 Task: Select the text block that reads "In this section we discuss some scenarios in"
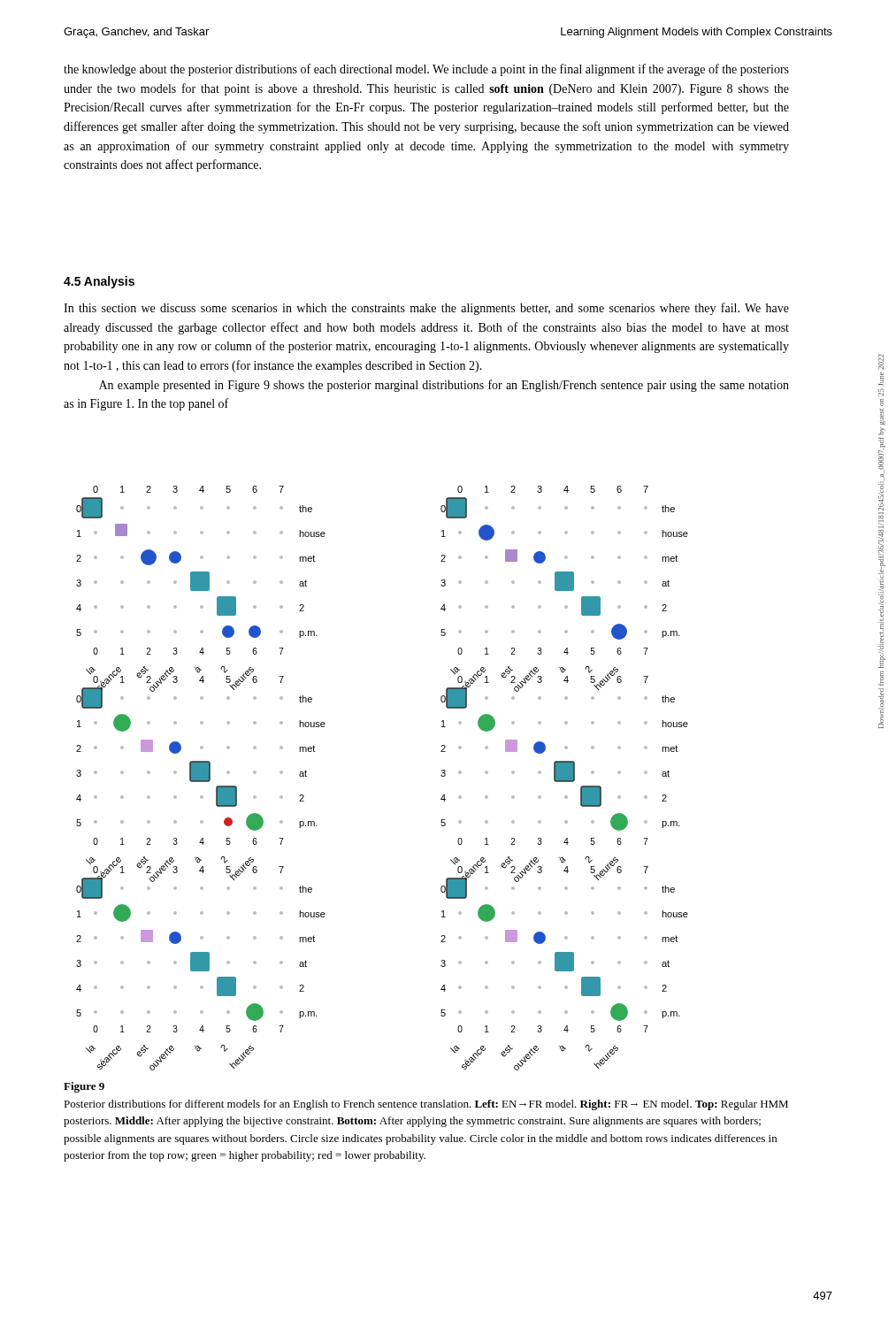tap(426, 356)
